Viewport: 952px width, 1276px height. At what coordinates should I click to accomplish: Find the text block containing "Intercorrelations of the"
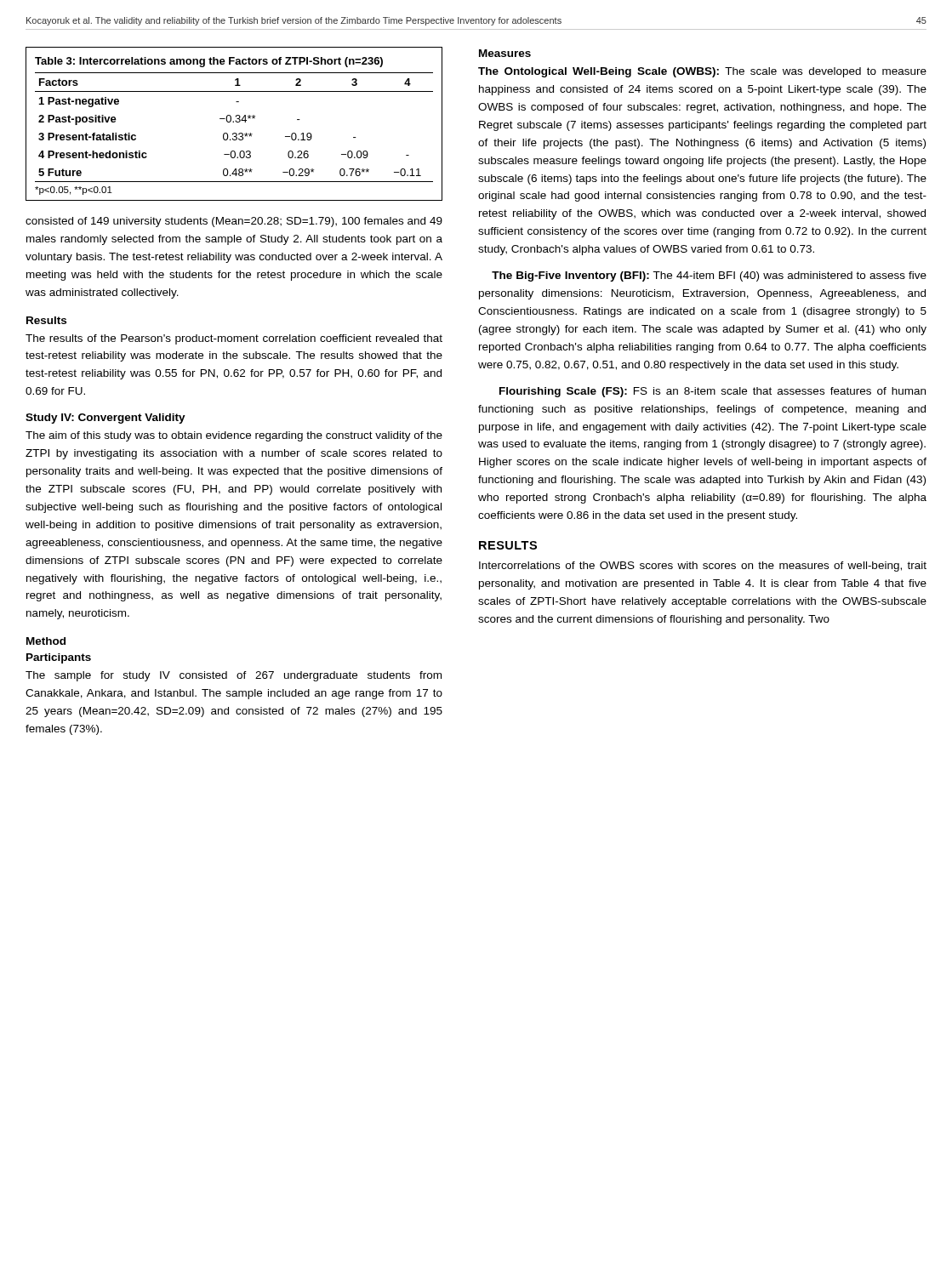pyautogui.click(x=702, y=592)
